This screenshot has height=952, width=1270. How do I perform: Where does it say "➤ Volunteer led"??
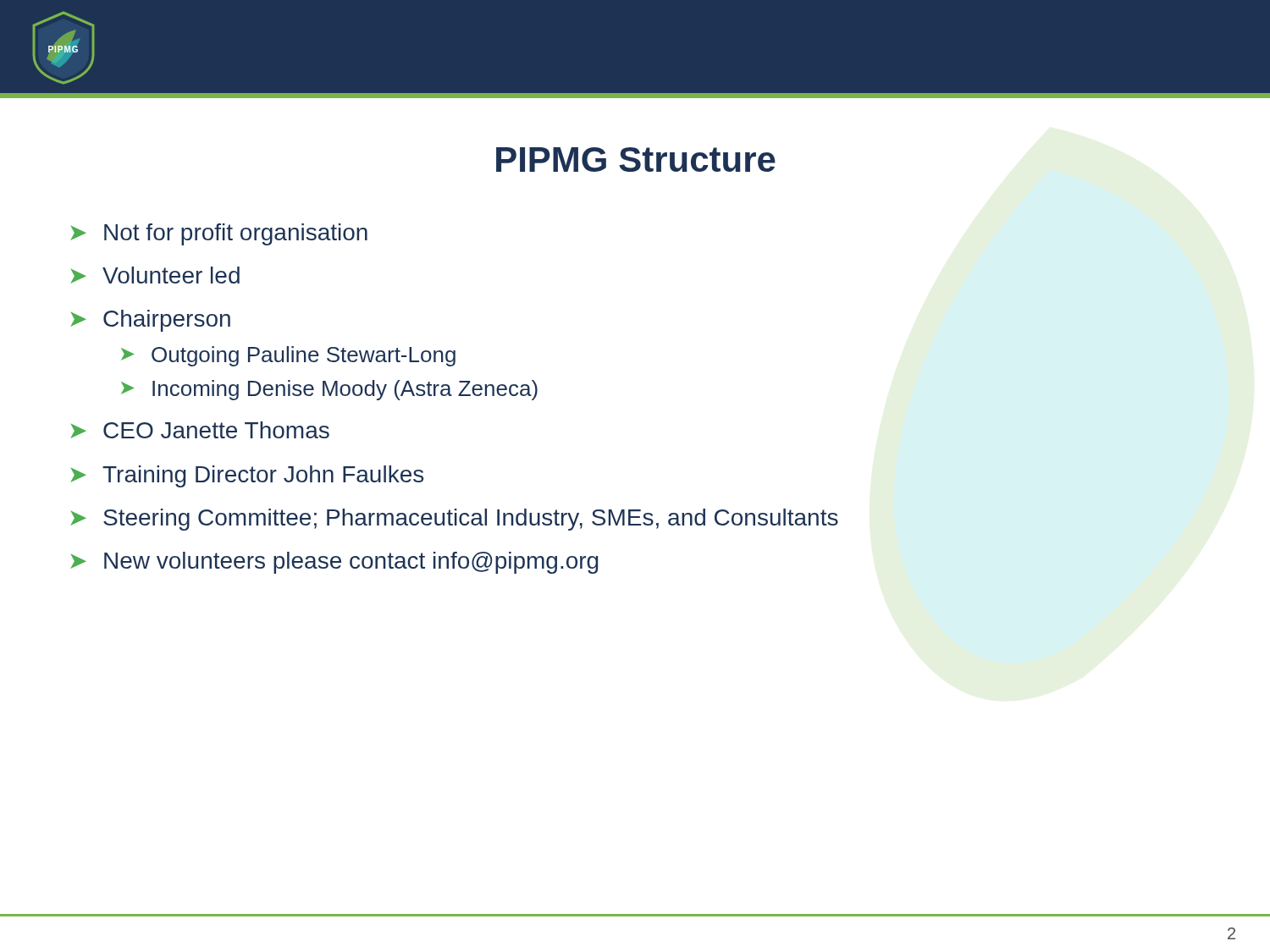coord(154,276)
